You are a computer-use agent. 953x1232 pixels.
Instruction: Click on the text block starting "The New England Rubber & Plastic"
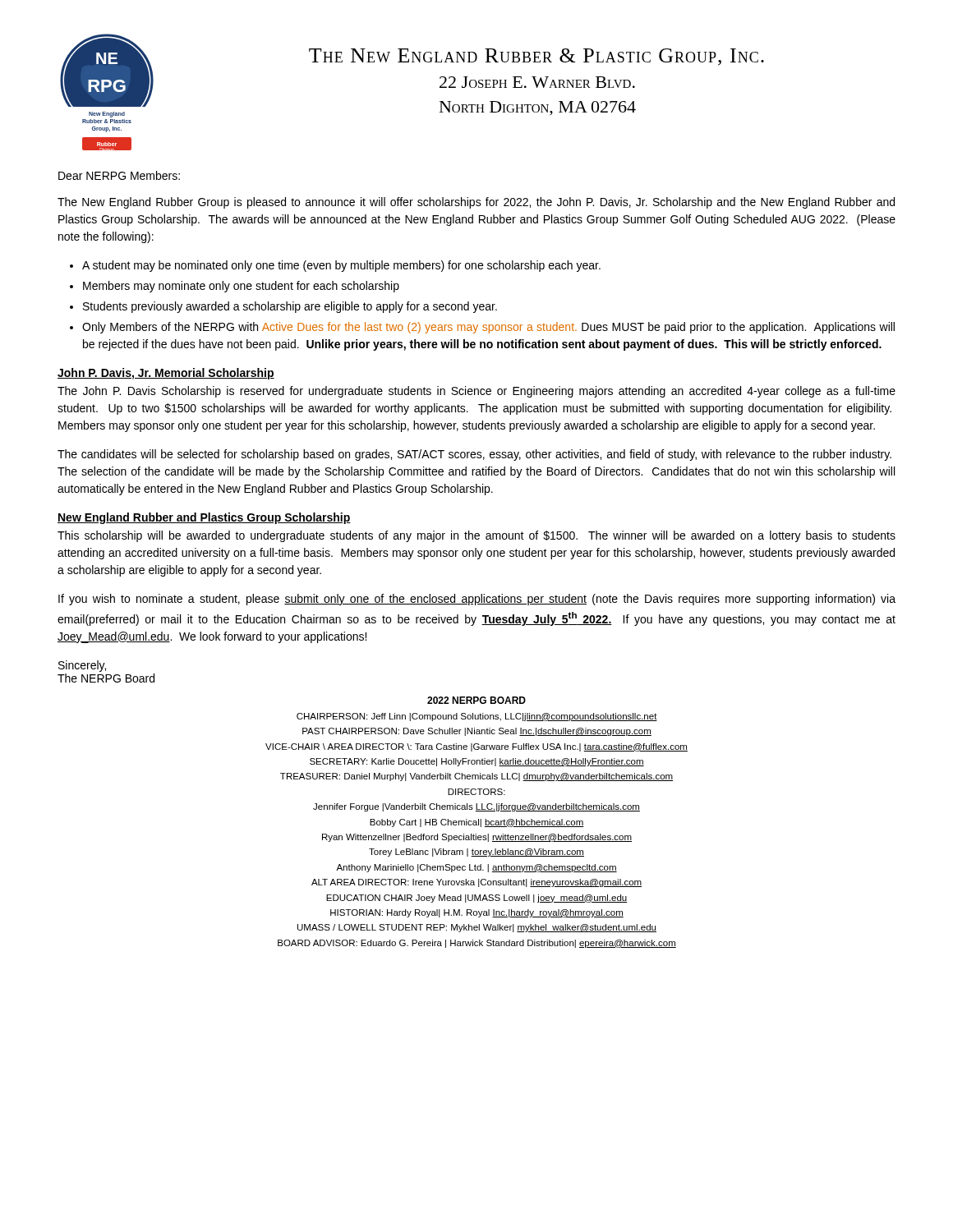(x=537, y=80)
